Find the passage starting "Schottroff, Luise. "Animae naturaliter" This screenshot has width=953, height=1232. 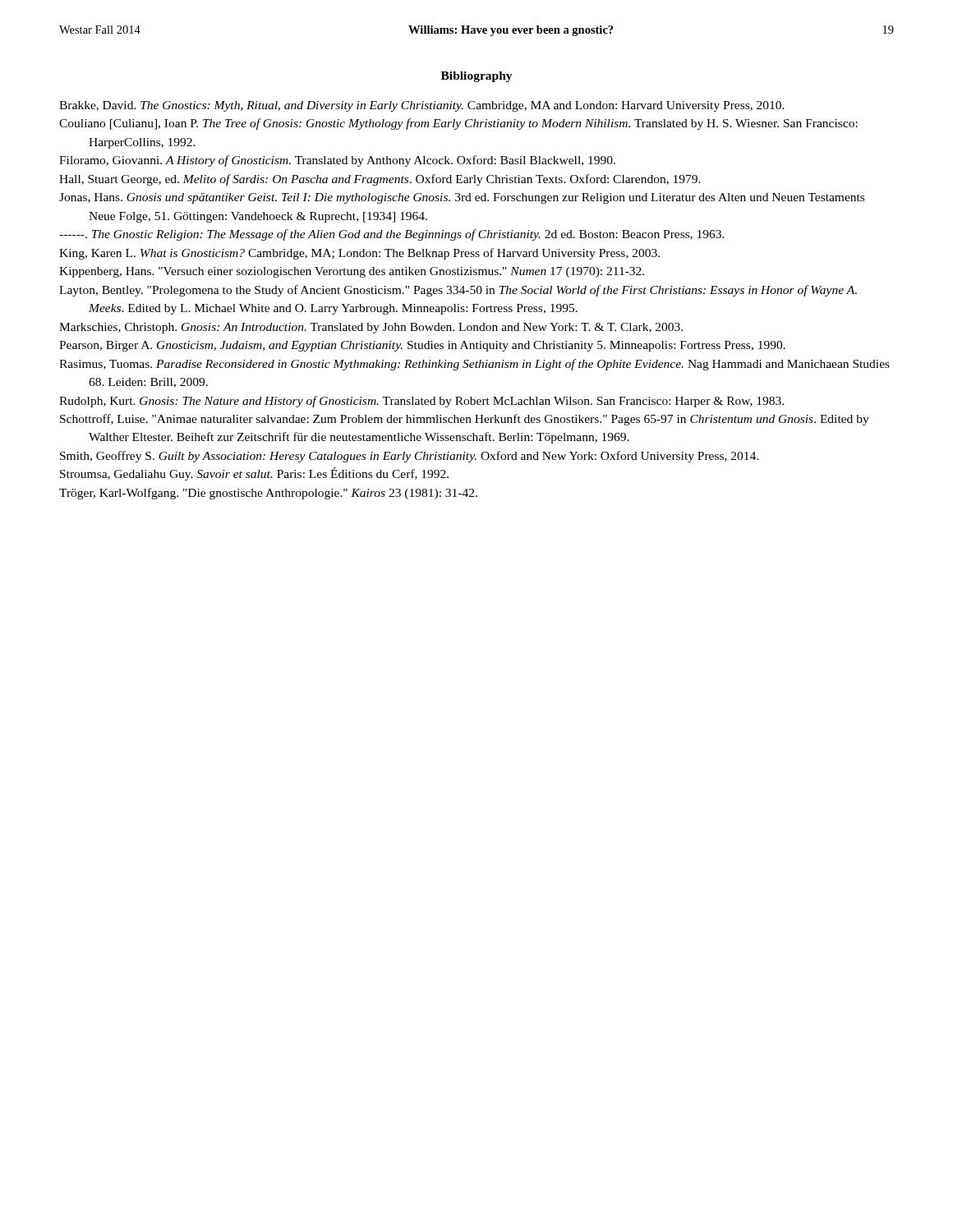point(464,428)
